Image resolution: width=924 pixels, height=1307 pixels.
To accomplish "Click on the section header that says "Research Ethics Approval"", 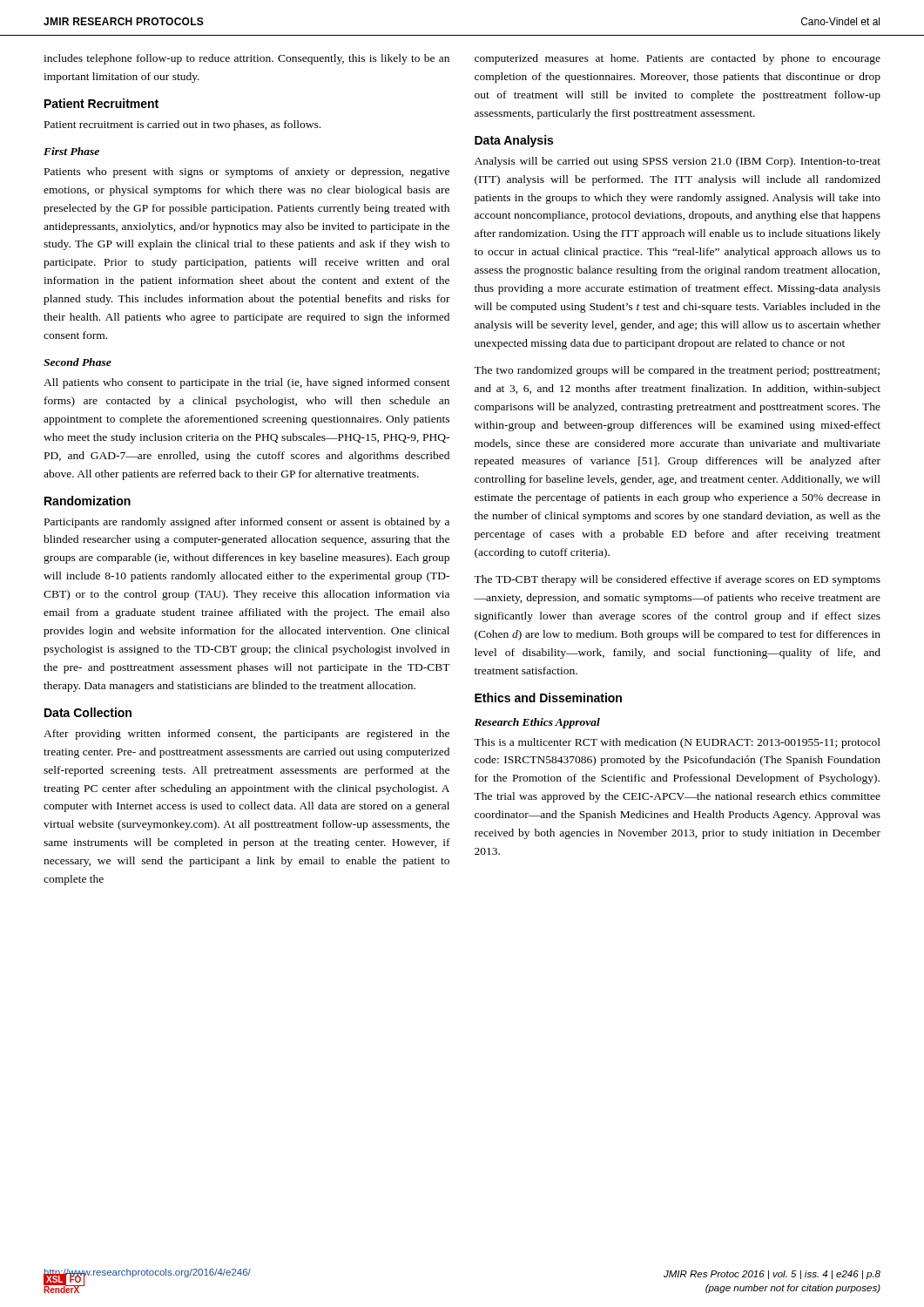I will [537, 721].
